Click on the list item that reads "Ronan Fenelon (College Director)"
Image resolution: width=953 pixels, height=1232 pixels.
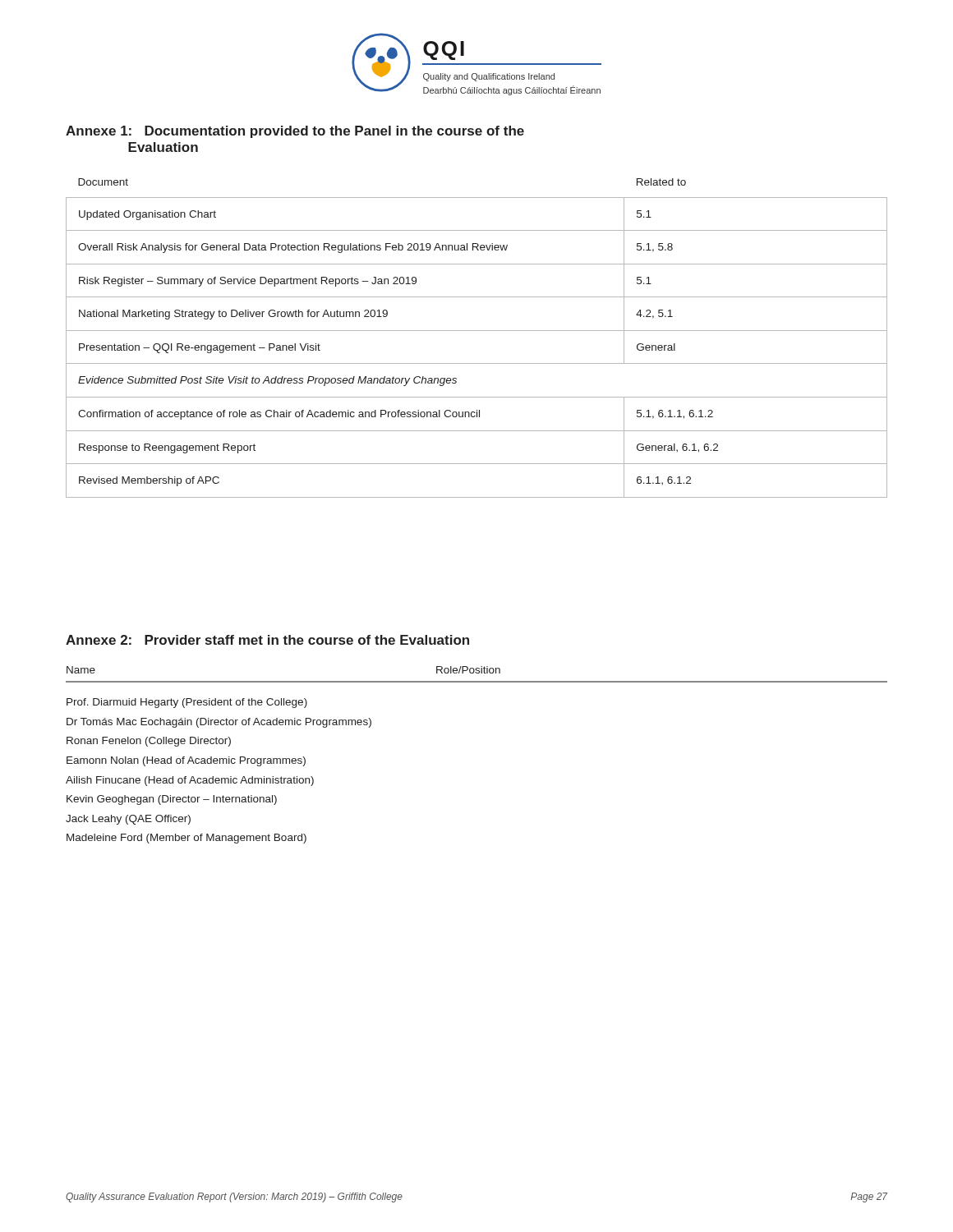point(149,741)
